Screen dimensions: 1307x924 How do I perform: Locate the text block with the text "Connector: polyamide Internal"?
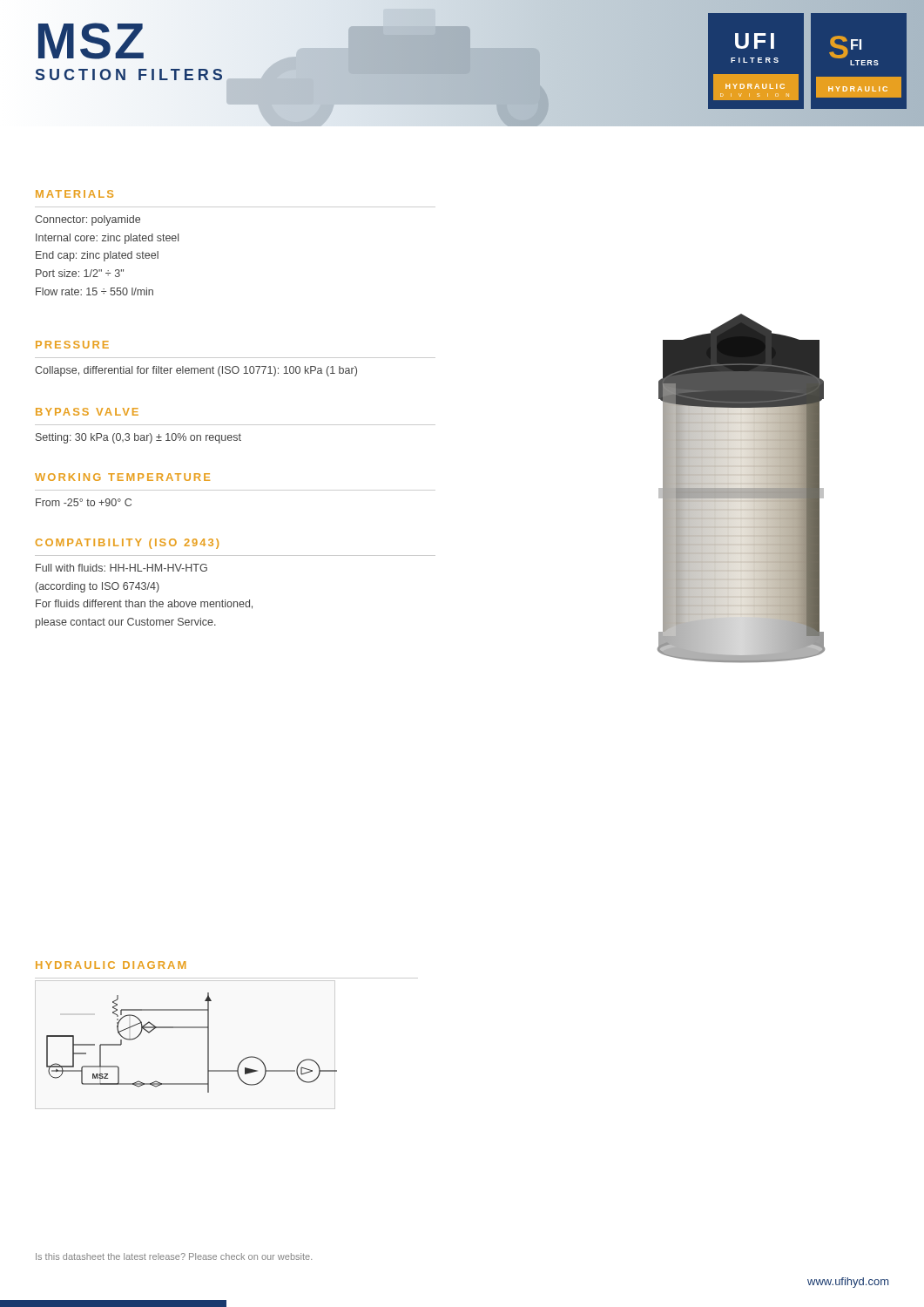pos(107,256)
